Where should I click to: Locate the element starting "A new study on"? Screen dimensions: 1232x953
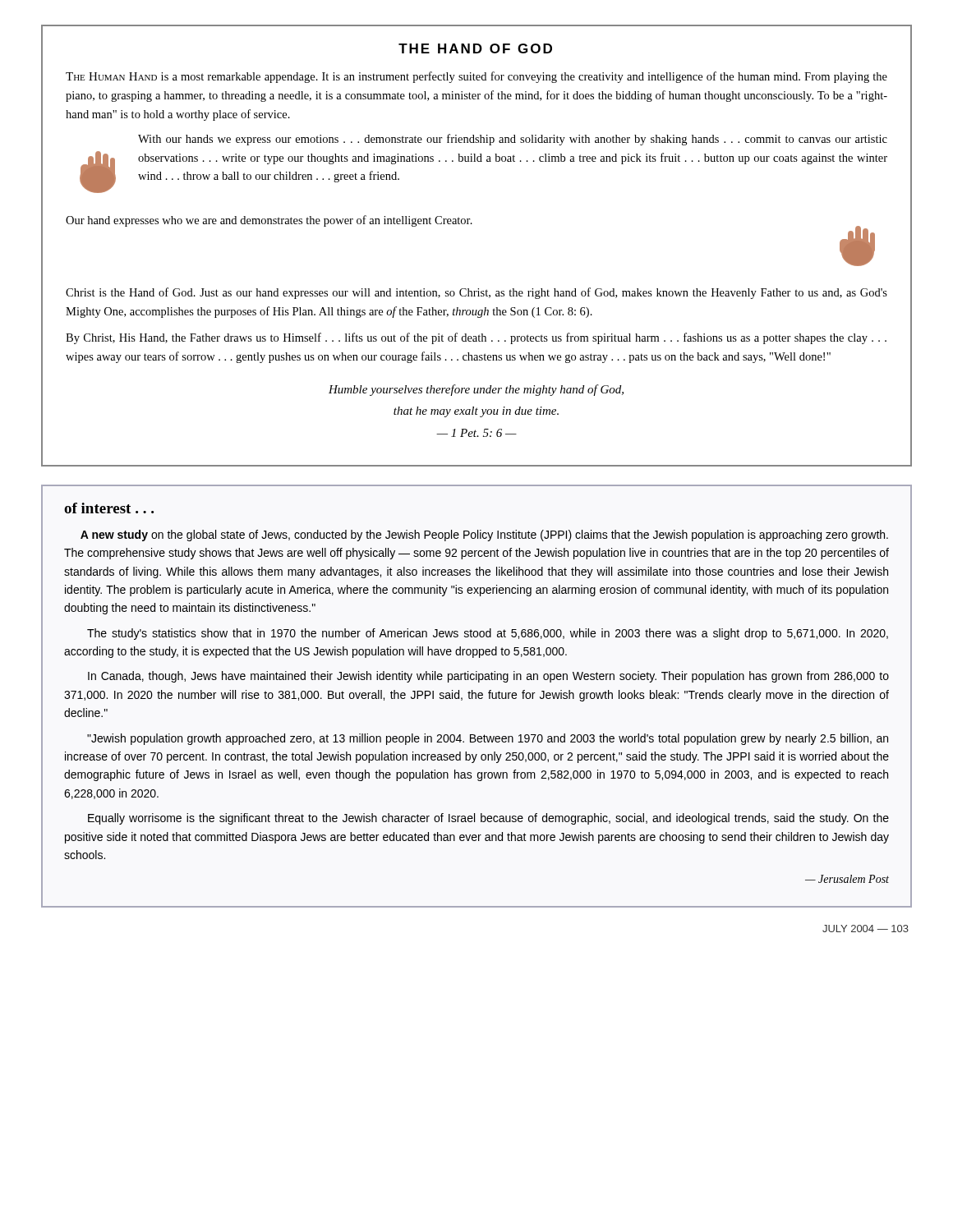pos(476,707)
